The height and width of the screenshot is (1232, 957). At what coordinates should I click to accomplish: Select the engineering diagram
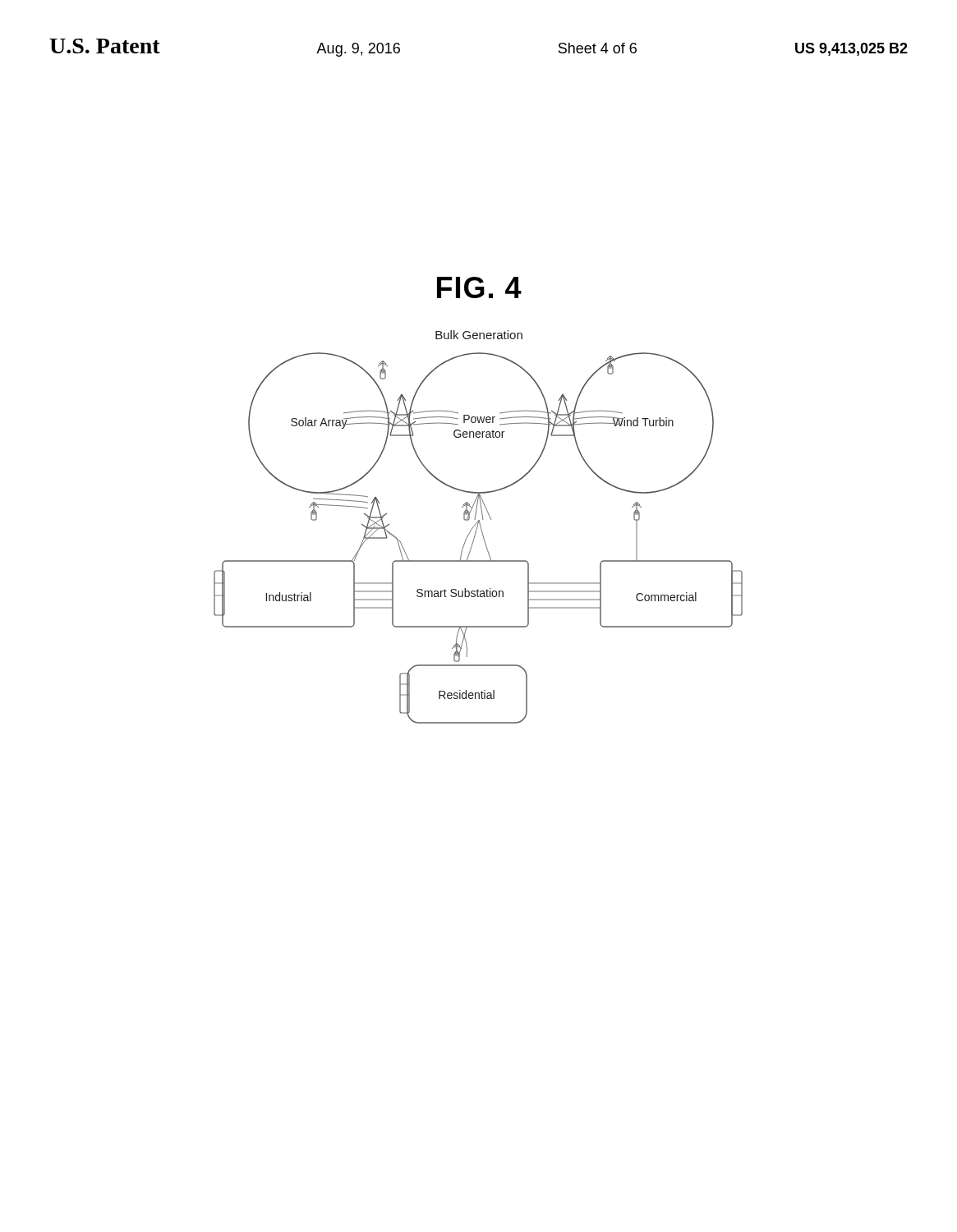478,534
